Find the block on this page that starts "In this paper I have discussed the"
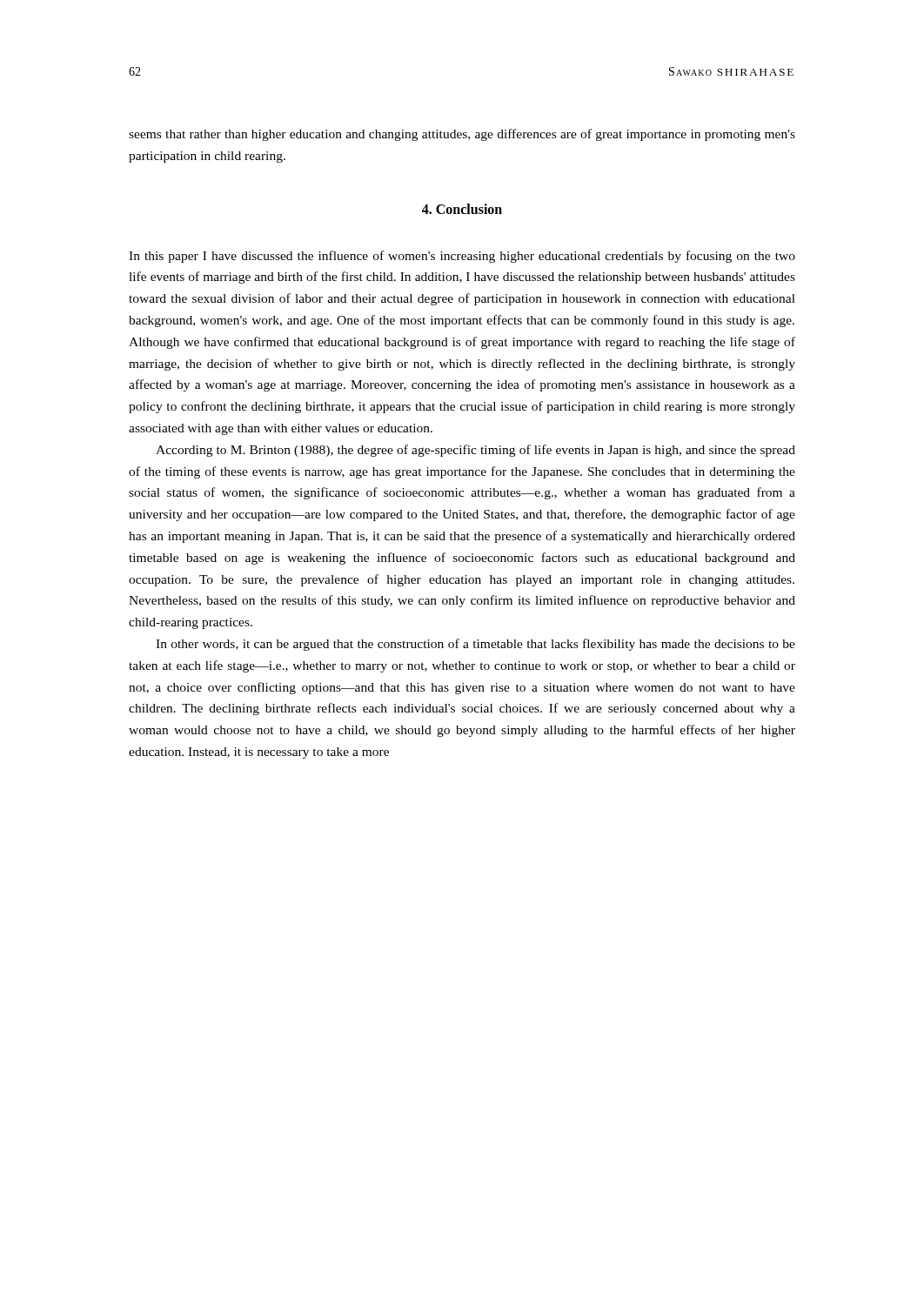This screenshot has height=1305, width=924. click(x=462, y=504)
